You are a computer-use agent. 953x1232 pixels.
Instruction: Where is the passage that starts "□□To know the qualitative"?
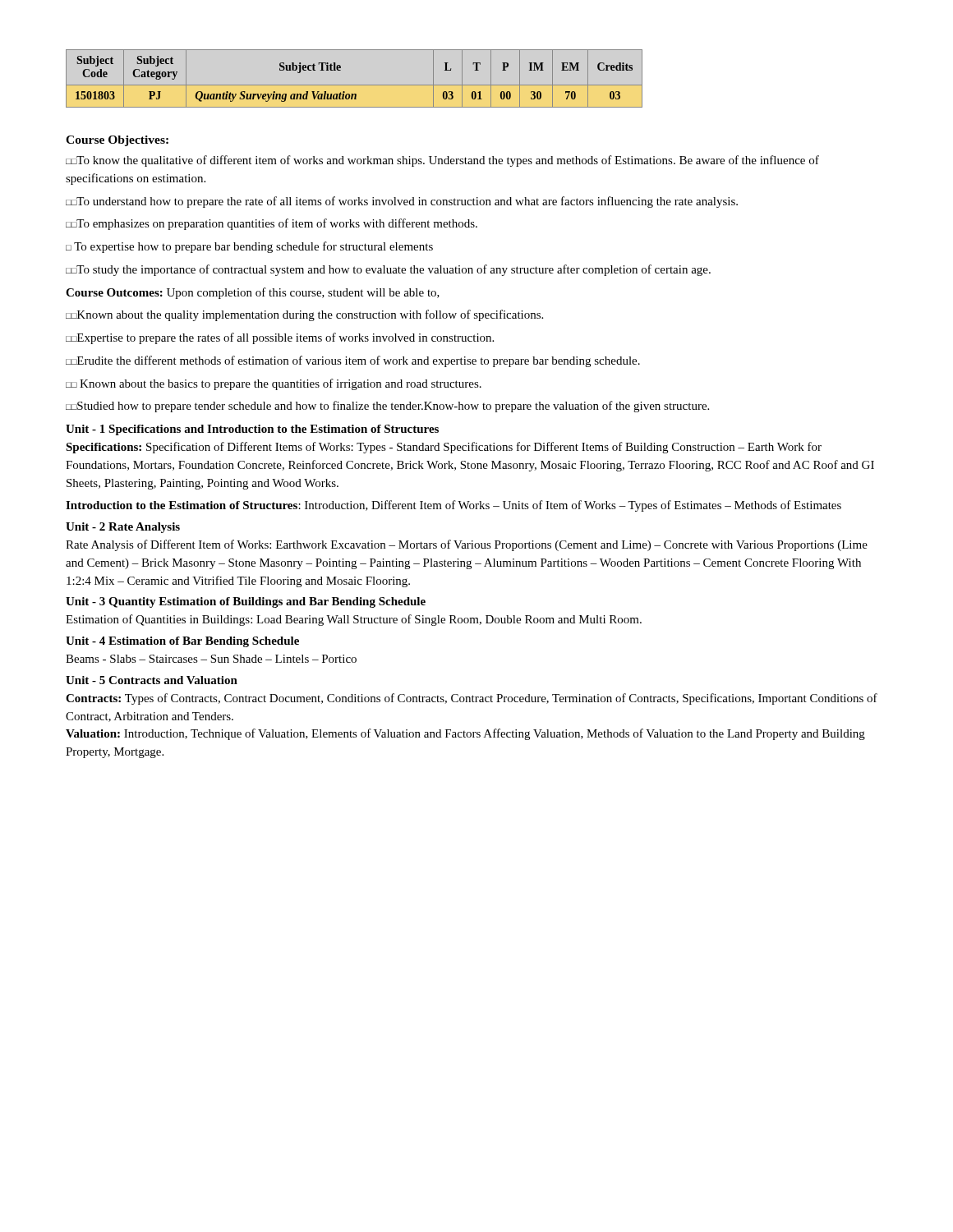(x=442, y=169)
